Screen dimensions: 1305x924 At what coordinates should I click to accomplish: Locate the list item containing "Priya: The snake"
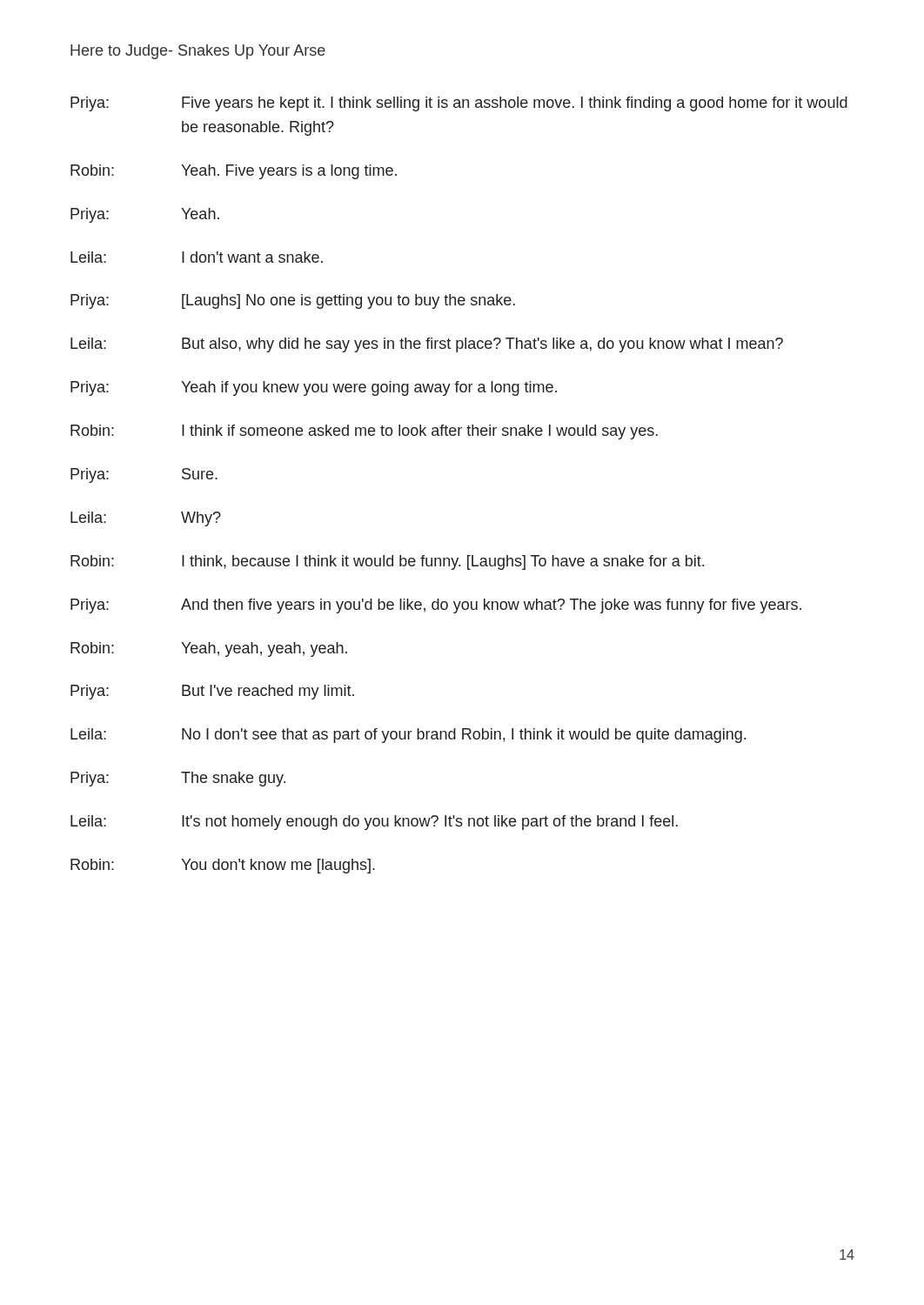tap(87, 779)
